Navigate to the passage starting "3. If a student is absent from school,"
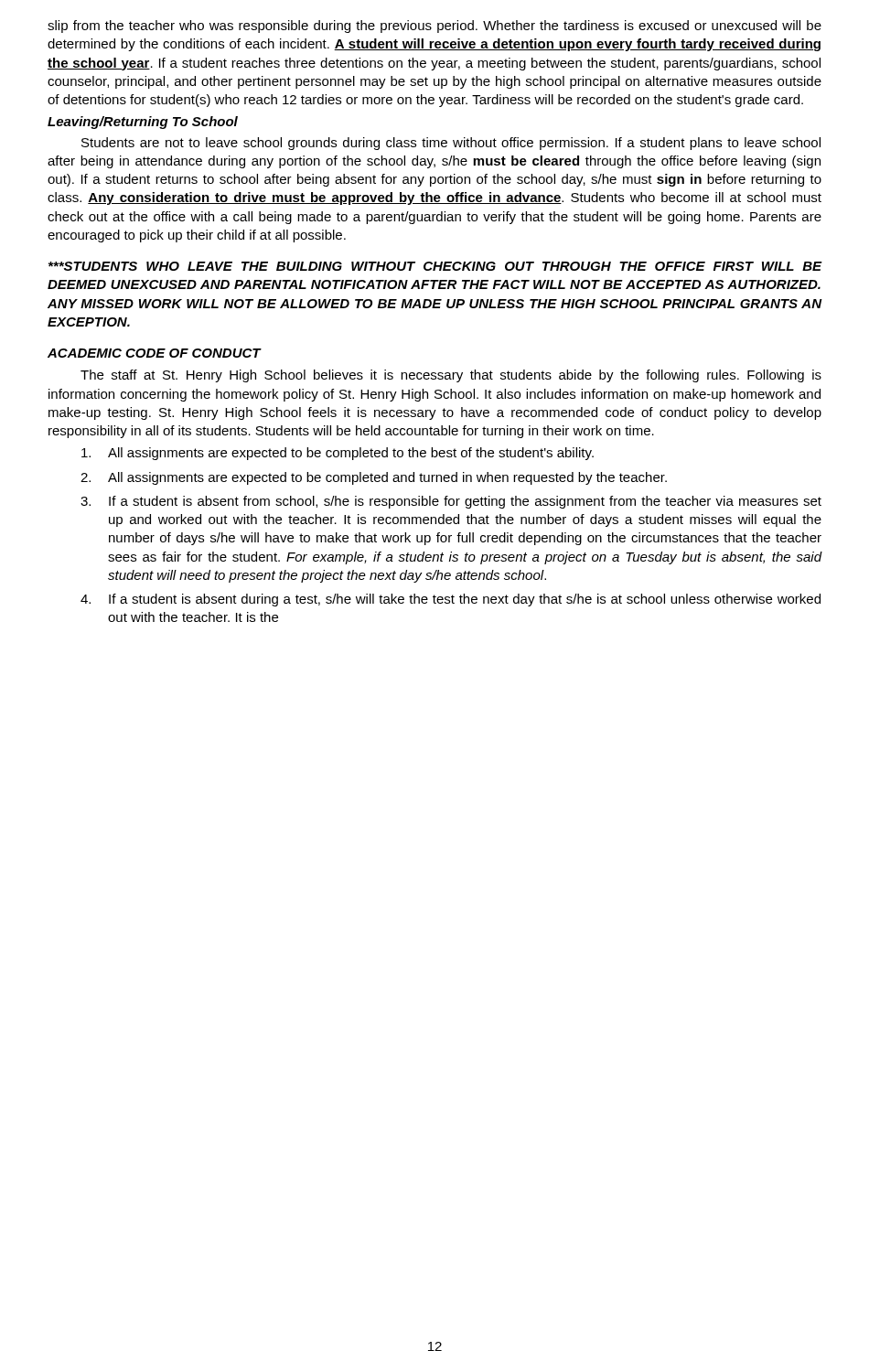The image size is (869, 1372). [451, 538]
